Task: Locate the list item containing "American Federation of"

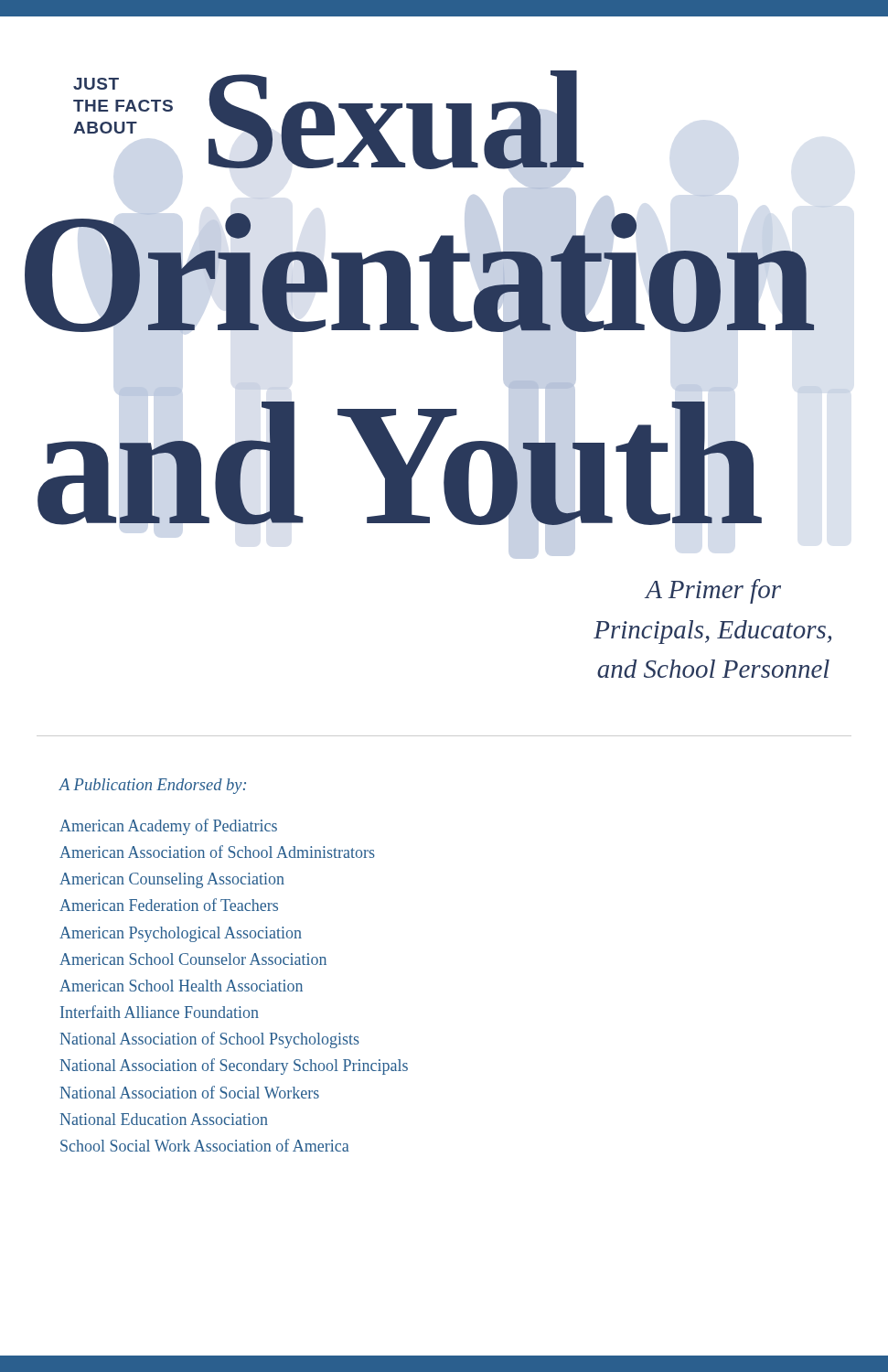Action: click(169, 906)
